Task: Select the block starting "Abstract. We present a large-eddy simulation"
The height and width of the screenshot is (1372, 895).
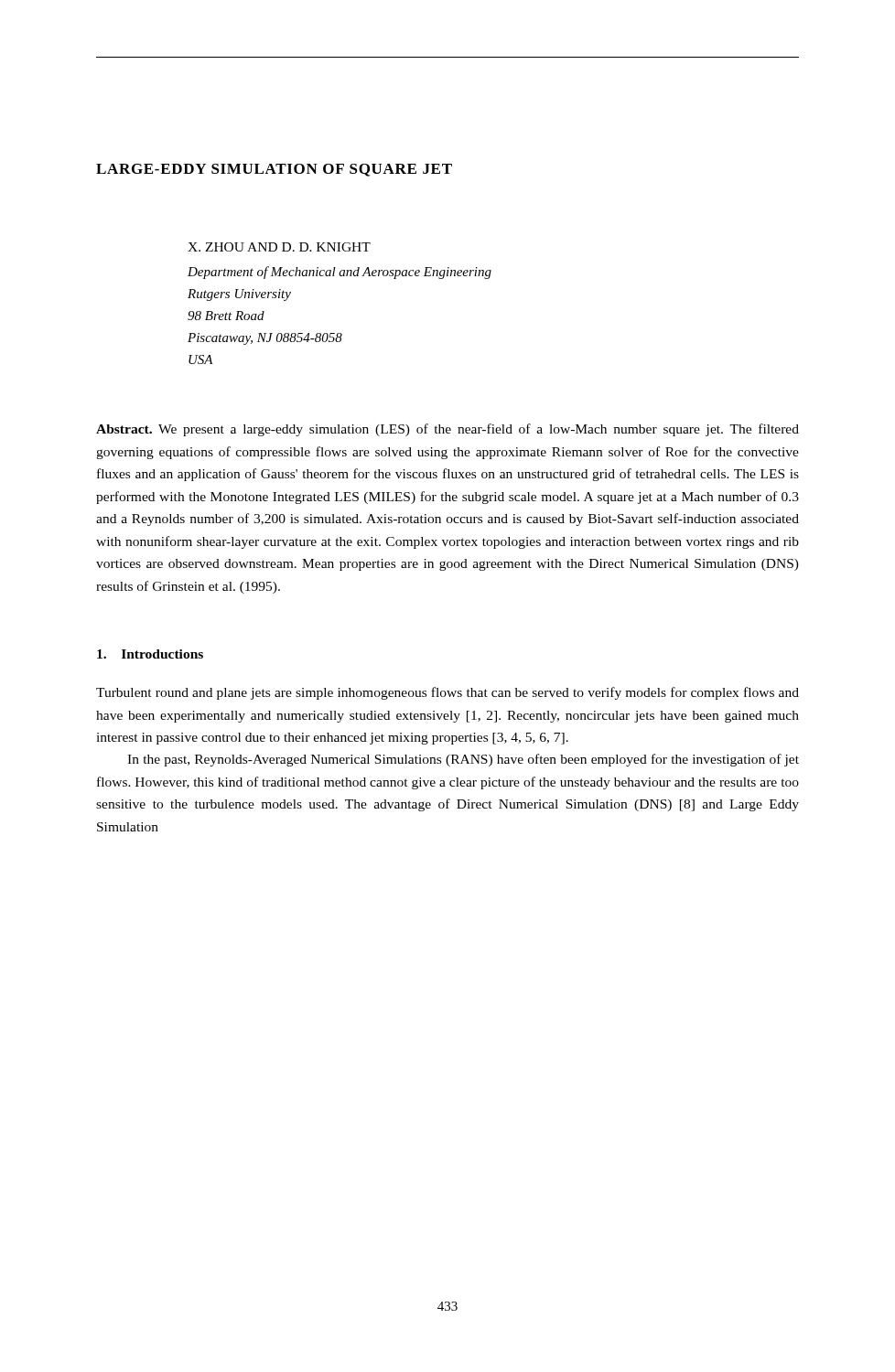Action: pyautogui.click(x=448, y=507)
